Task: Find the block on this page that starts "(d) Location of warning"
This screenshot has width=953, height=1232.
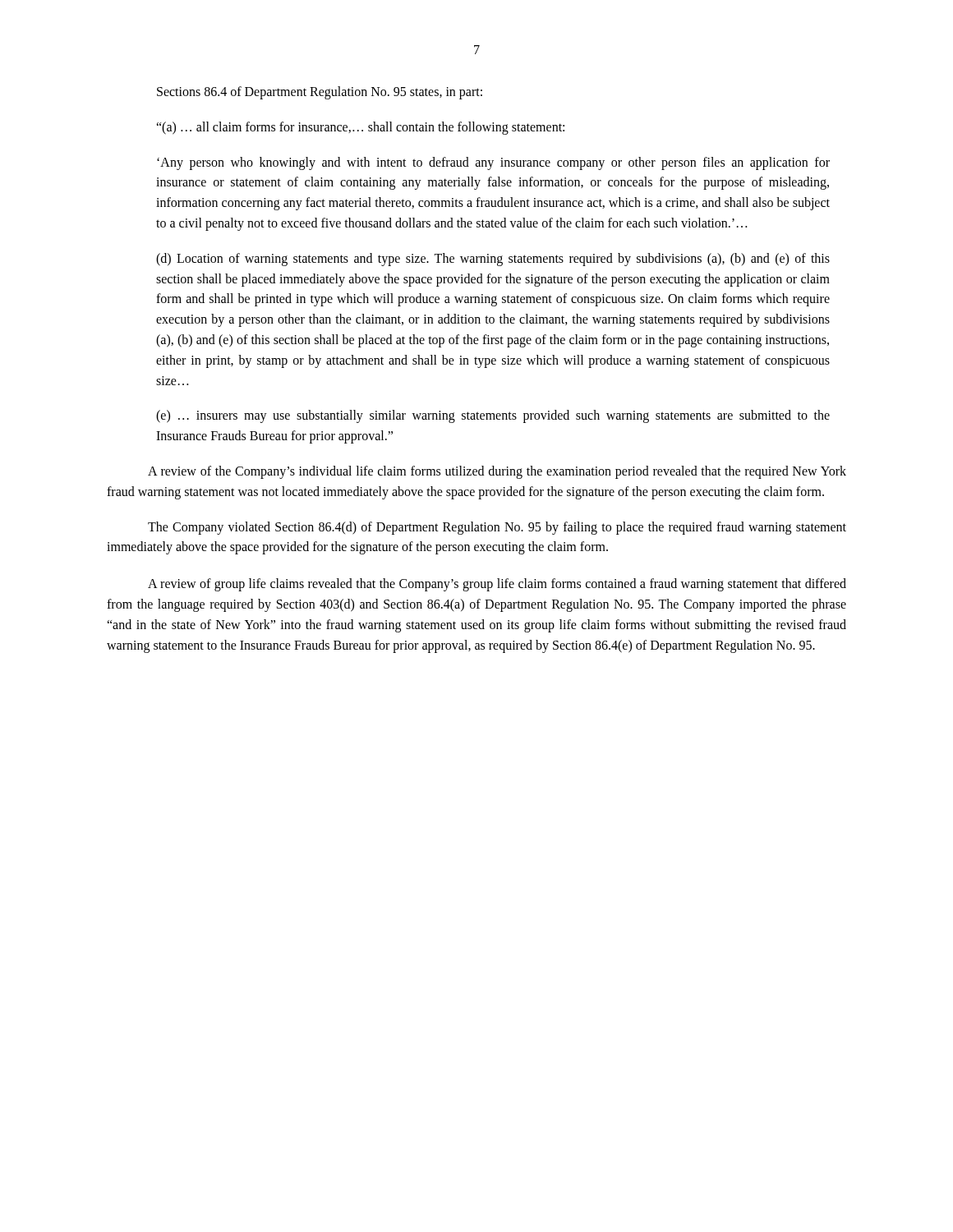Action: click(x=493, y=319)
